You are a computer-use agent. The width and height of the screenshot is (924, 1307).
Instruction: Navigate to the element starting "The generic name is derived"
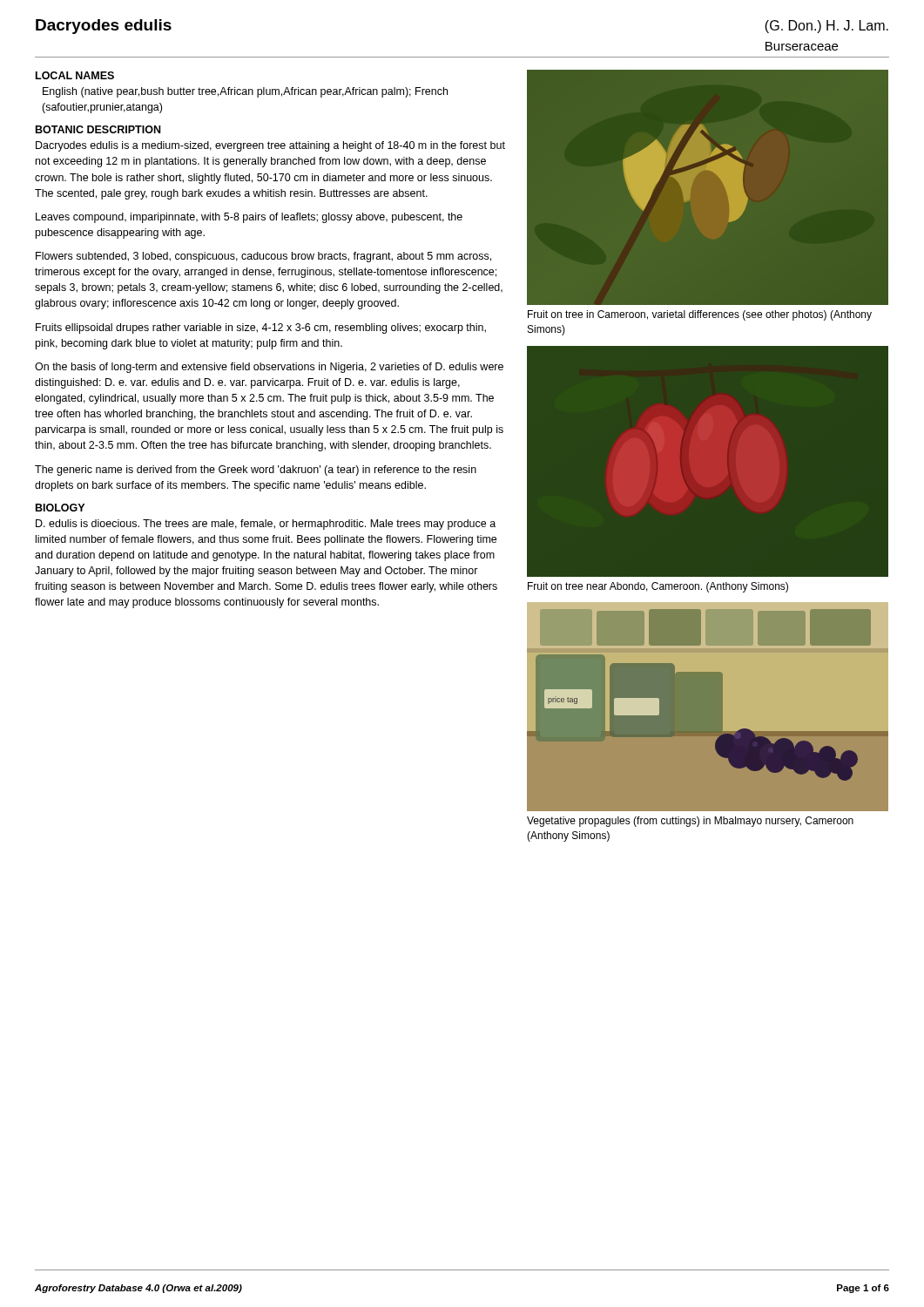pos(256,477)
